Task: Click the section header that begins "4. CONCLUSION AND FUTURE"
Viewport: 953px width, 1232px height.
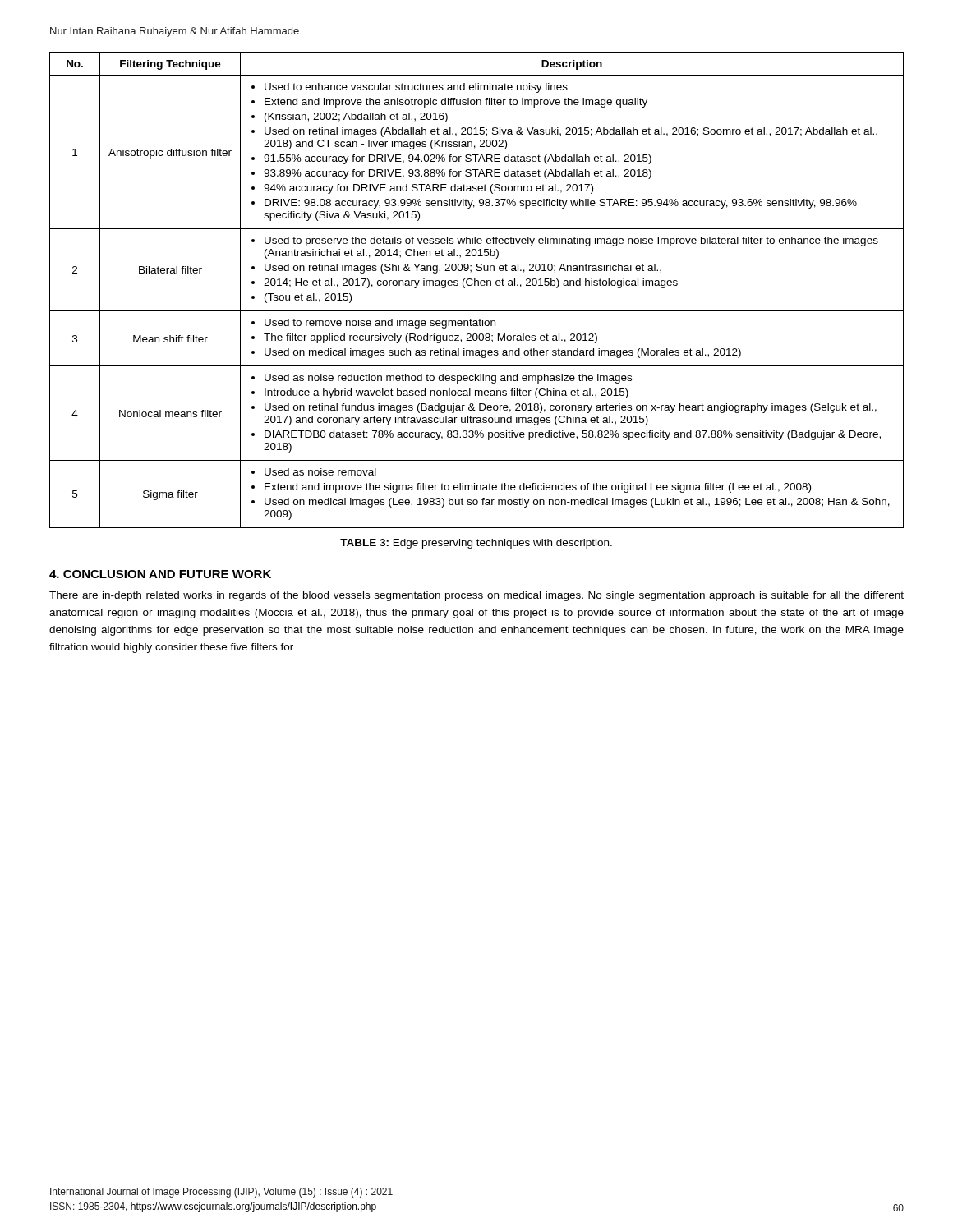Action: click(x=160, y=574)
